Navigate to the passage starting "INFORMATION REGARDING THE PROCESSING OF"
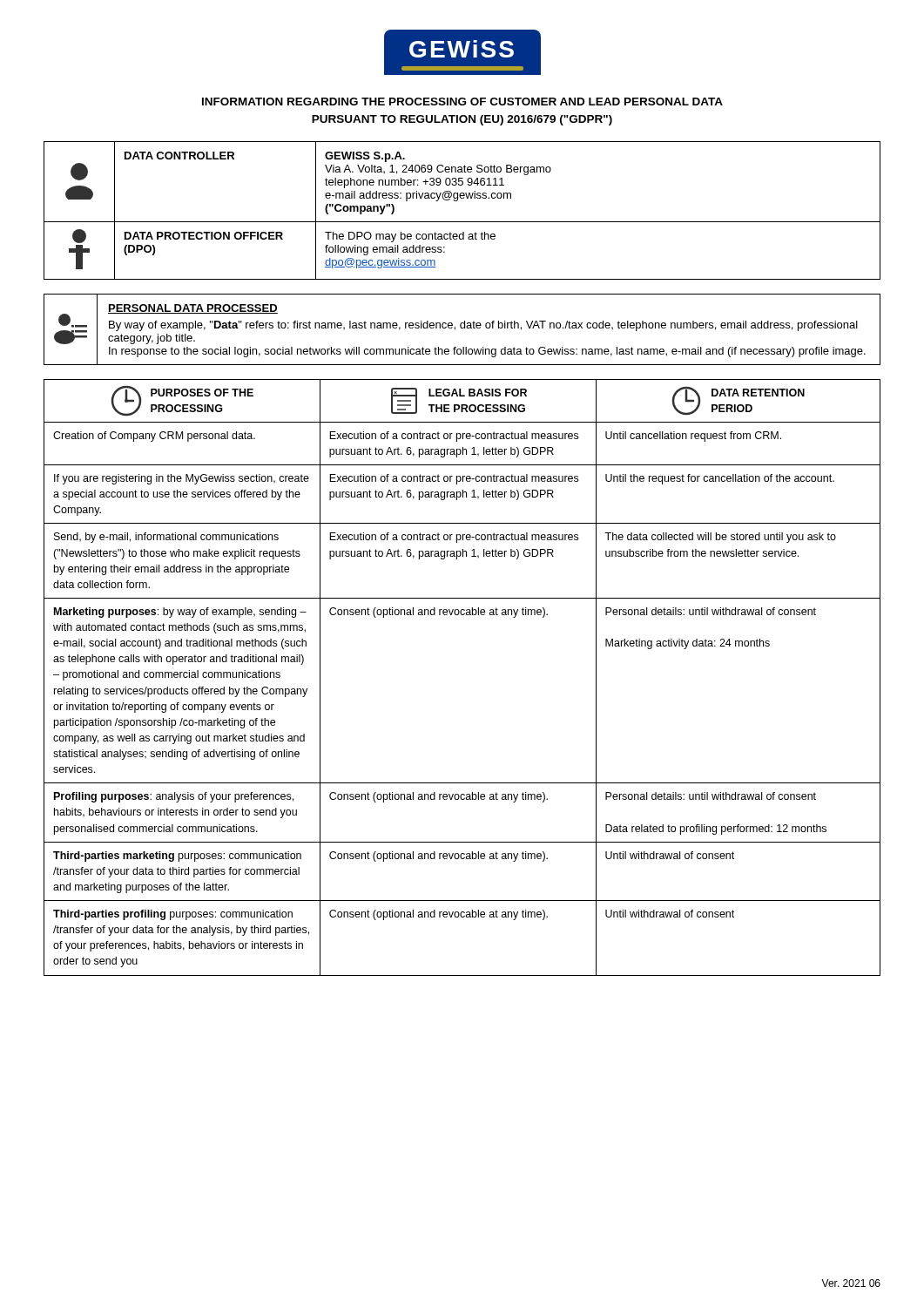The height and width of the screenshot is (1307, 924). [x=462, y=110]
